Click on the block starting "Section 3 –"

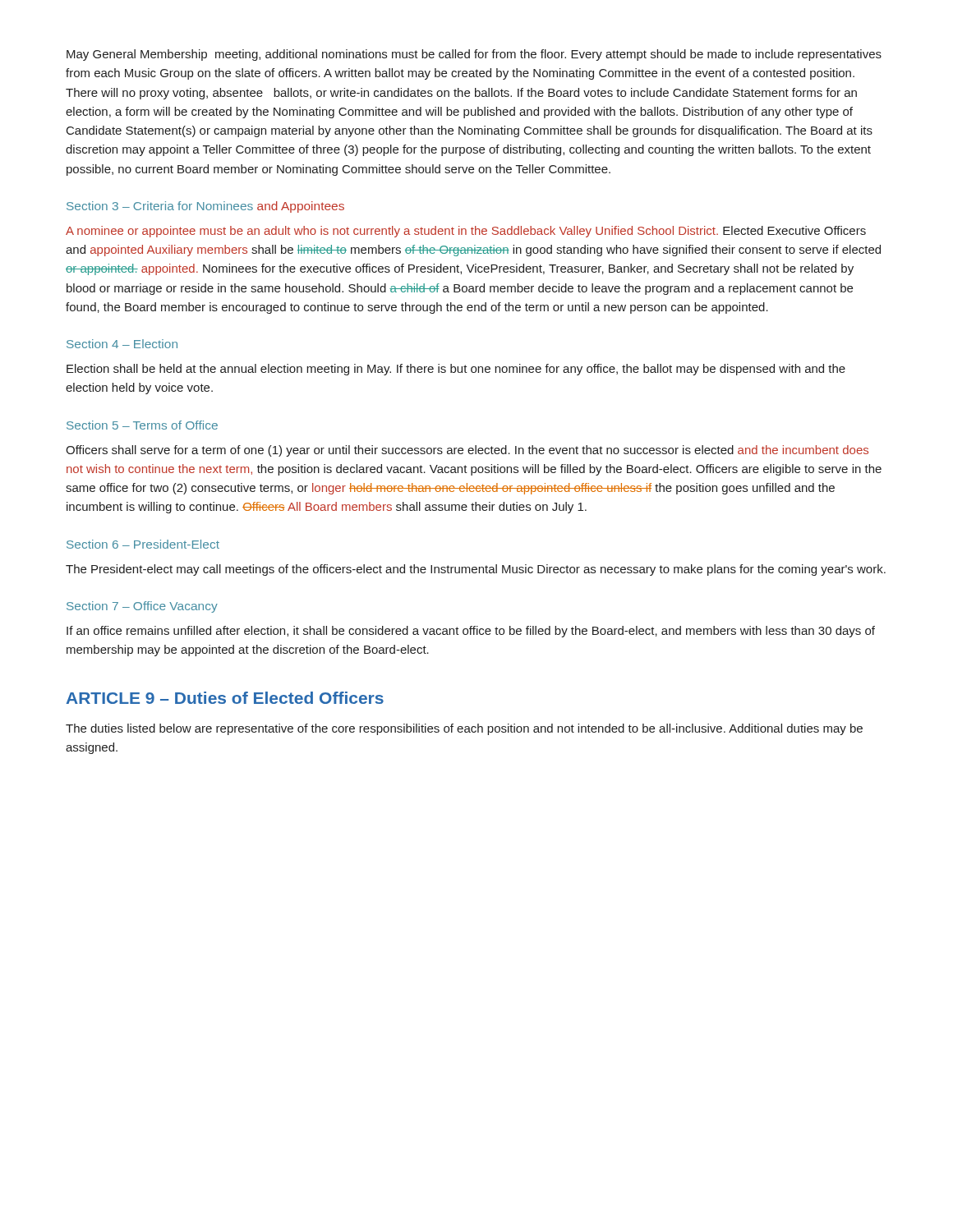pyautogui.click(x=205, y=207)
